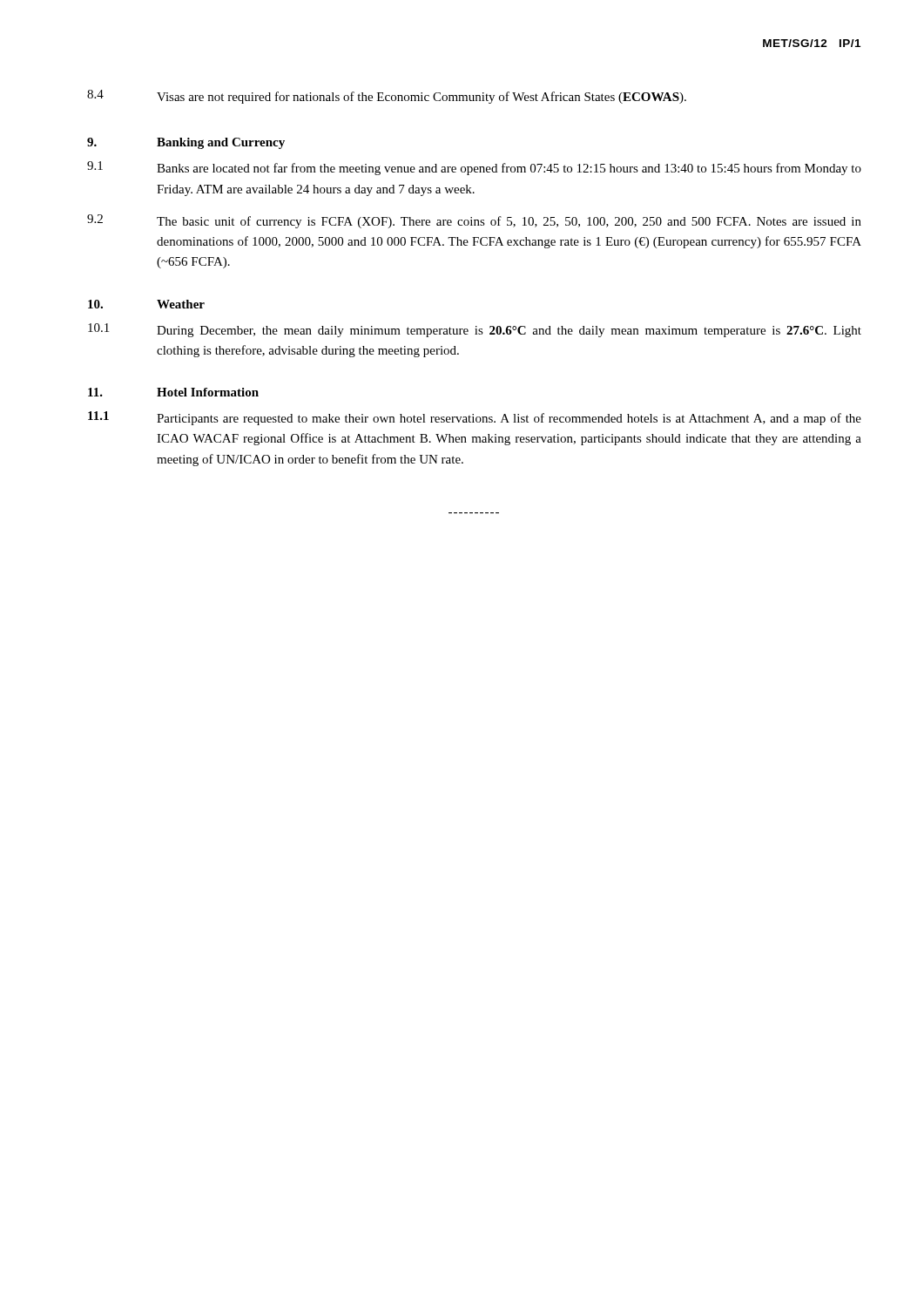Screen dimensions: 1307x924
Task: Click on the text starting "4 Visas are not"
Action: pos(474,97)
